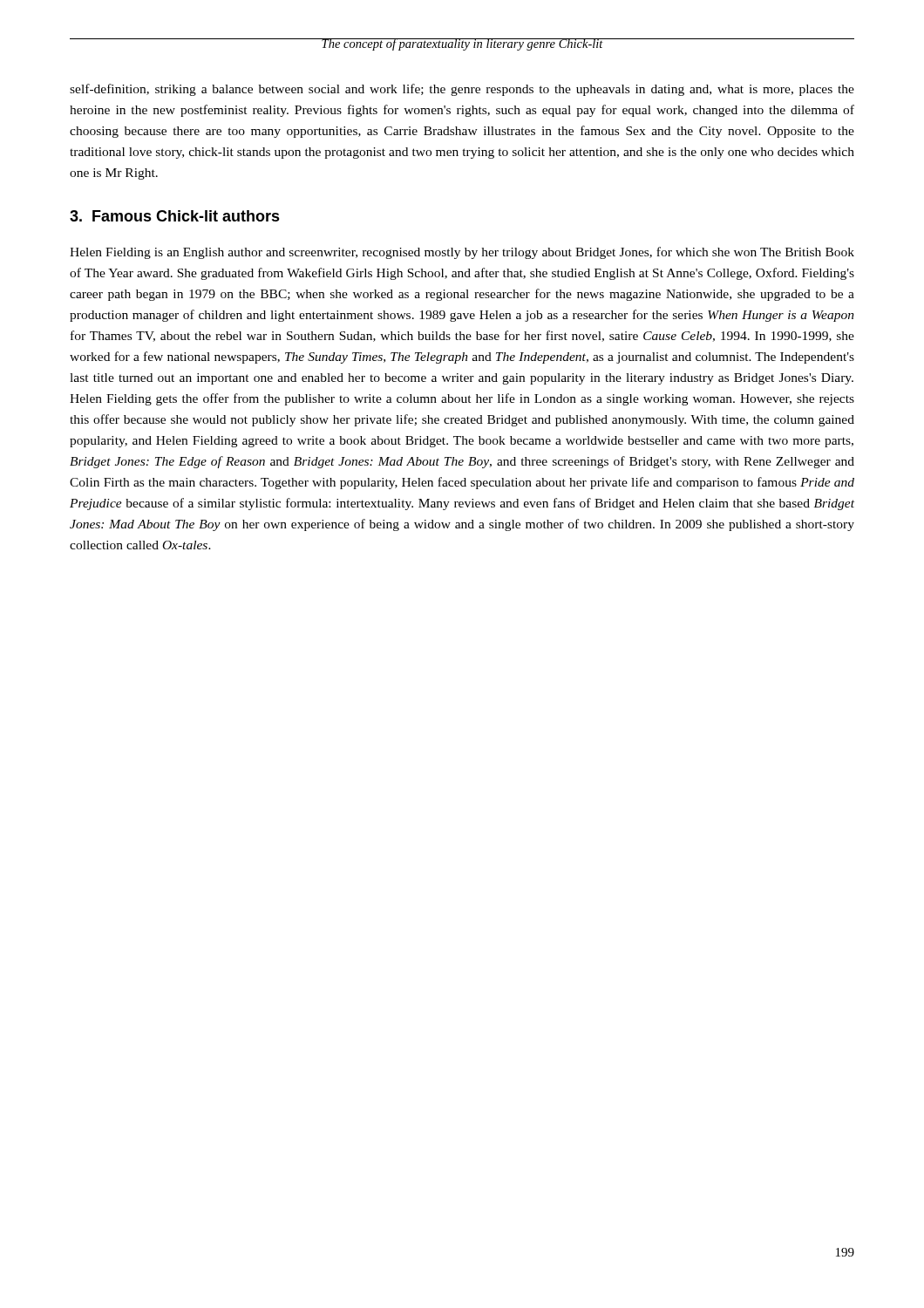Locate the text block that says "self-definition, striking a balance between social and"
This screenshot has width=924, height=1308.
(462, 130)
